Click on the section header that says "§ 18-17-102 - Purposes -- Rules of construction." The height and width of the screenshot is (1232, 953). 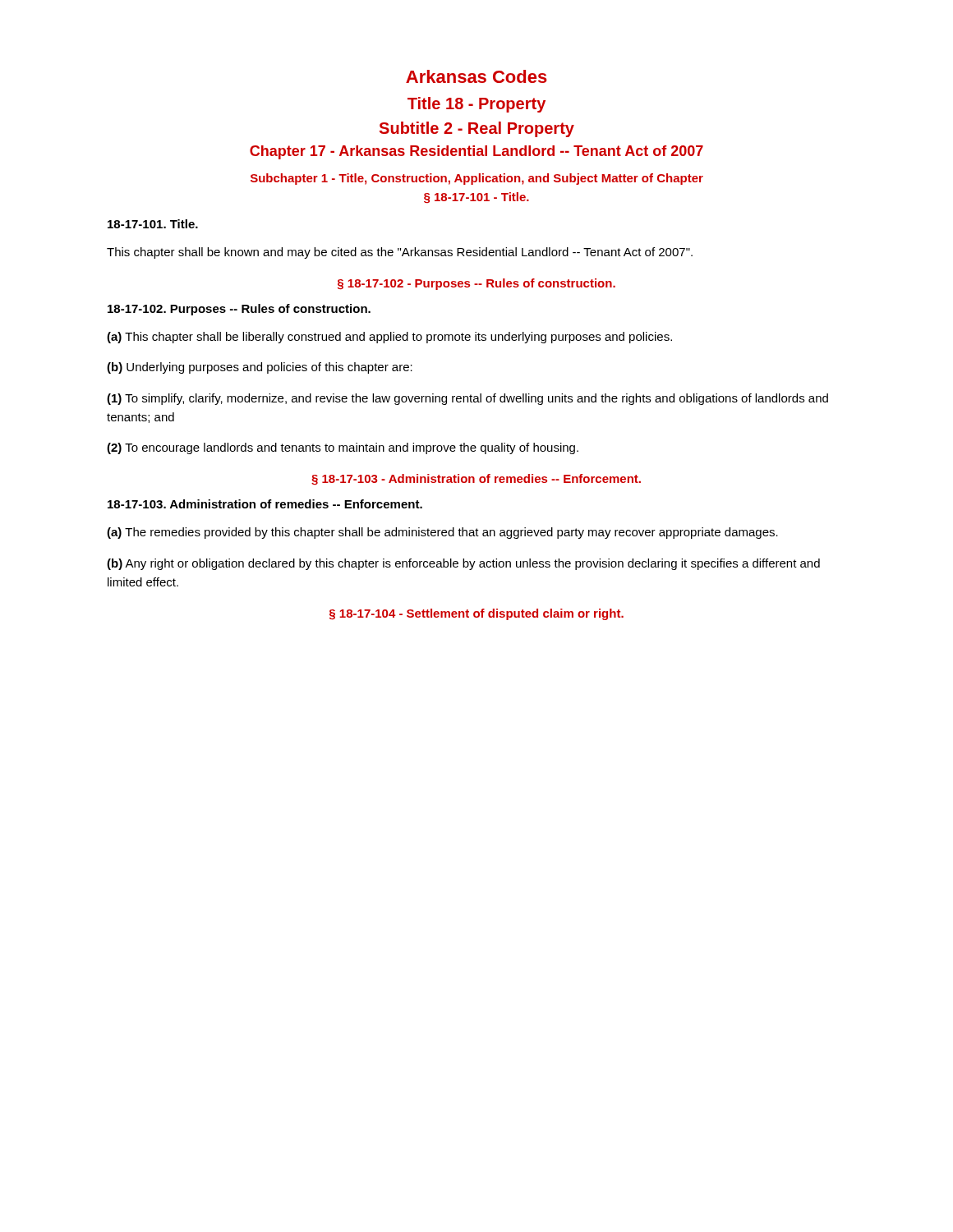coord(476,283)
